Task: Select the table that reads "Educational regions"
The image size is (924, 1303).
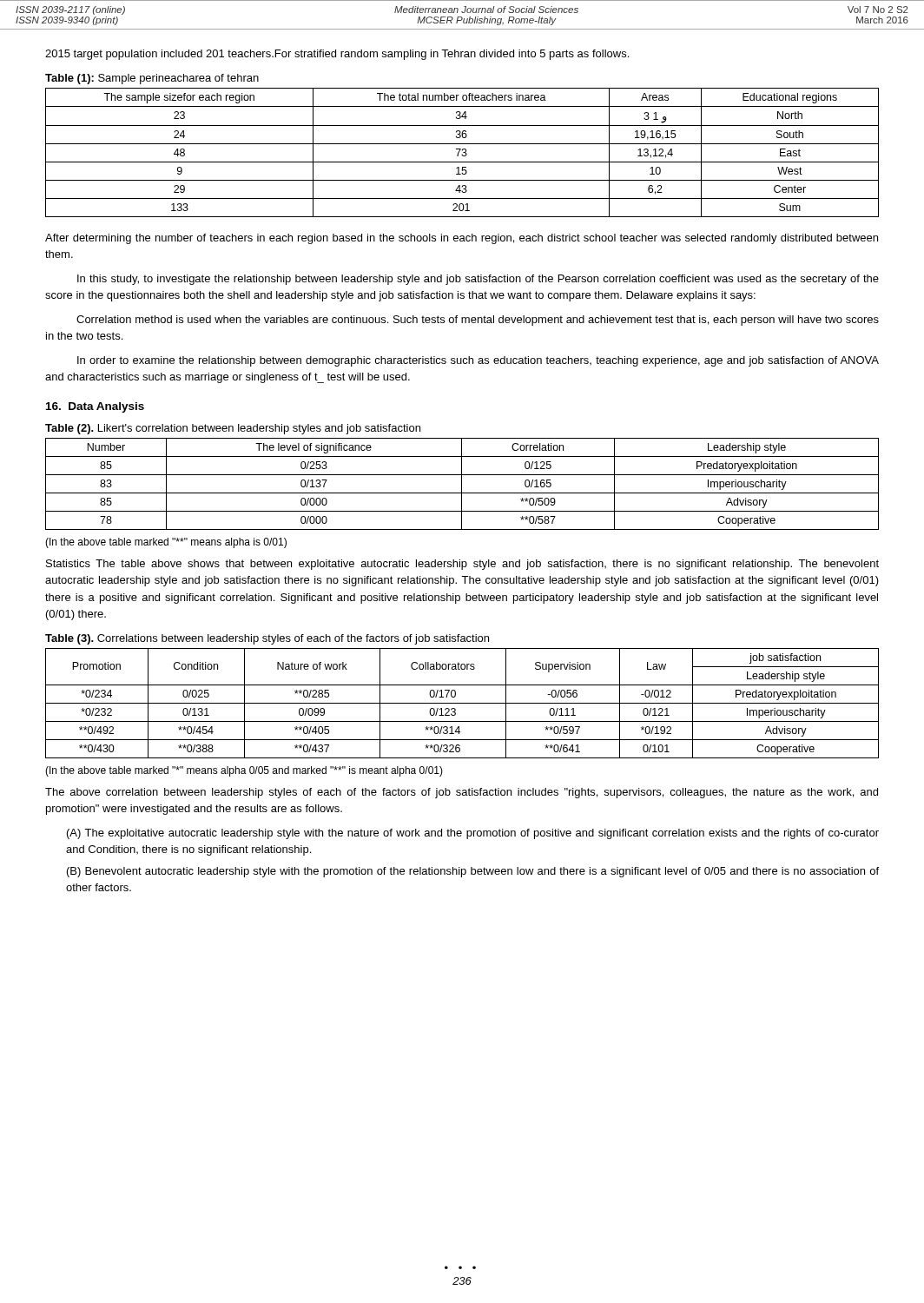Action: pos(462,154)
